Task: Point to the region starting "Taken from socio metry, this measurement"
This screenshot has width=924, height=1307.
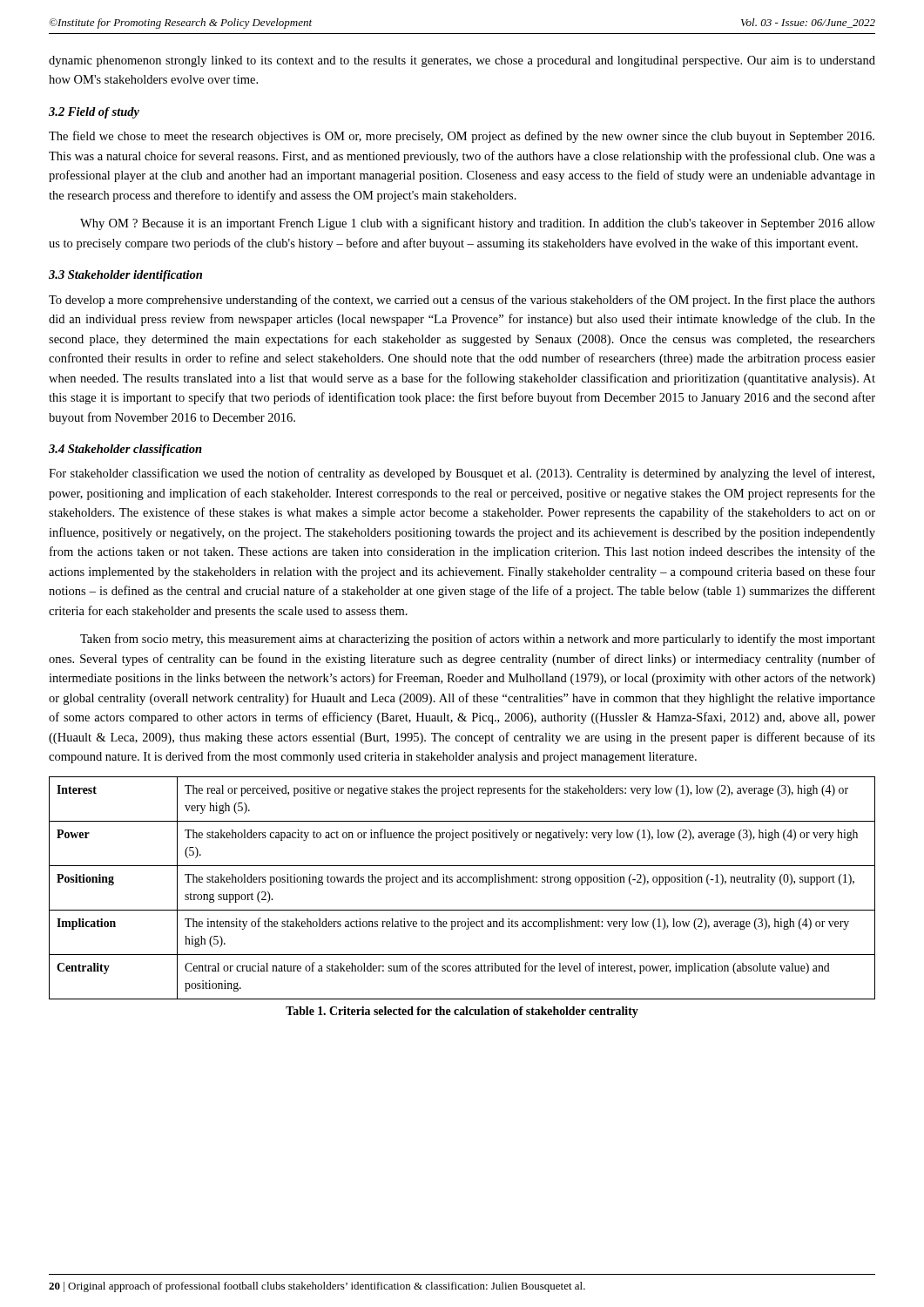Action: tap(462, 698)
